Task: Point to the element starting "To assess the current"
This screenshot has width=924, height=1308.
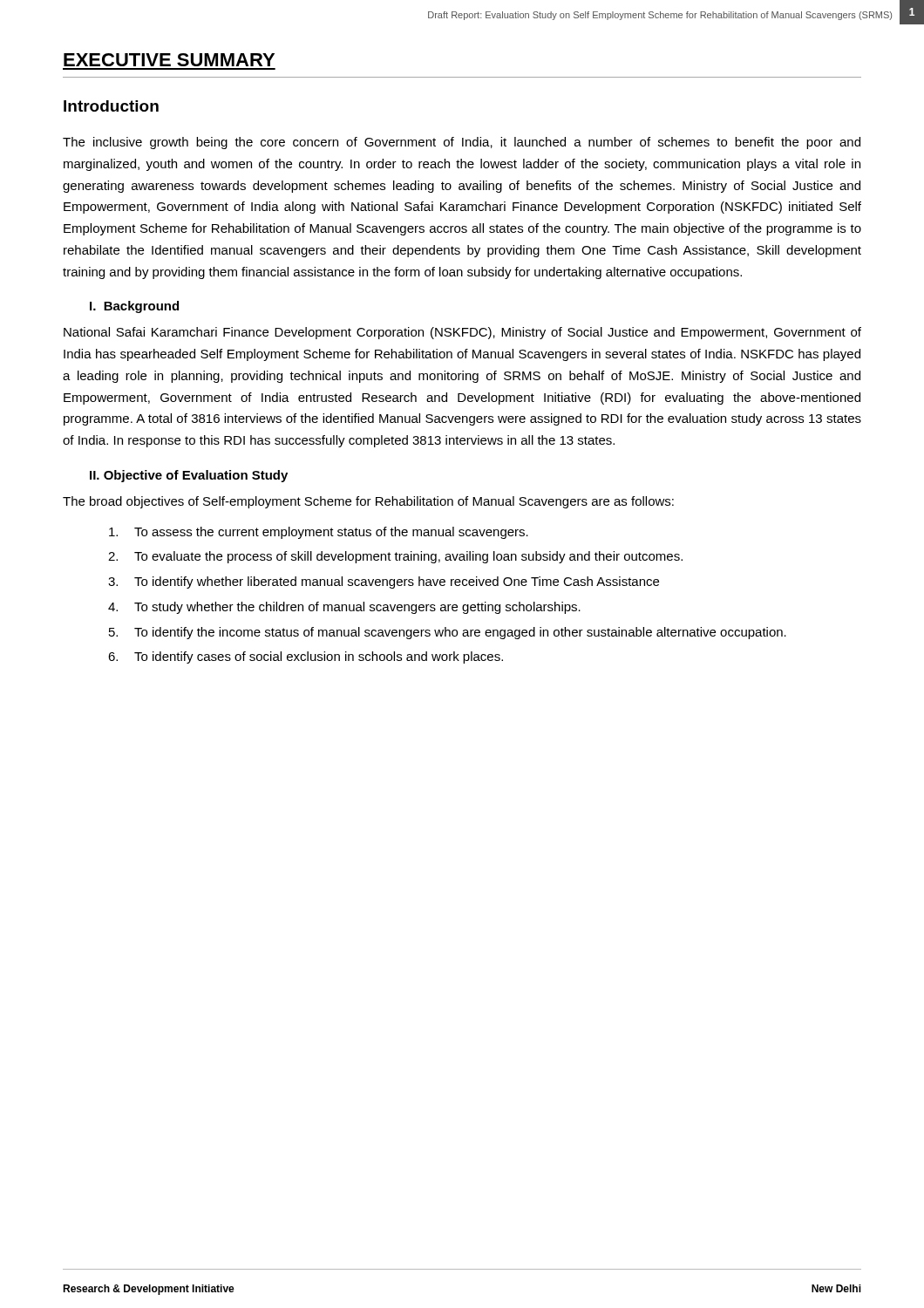Action: coord(319,532)
